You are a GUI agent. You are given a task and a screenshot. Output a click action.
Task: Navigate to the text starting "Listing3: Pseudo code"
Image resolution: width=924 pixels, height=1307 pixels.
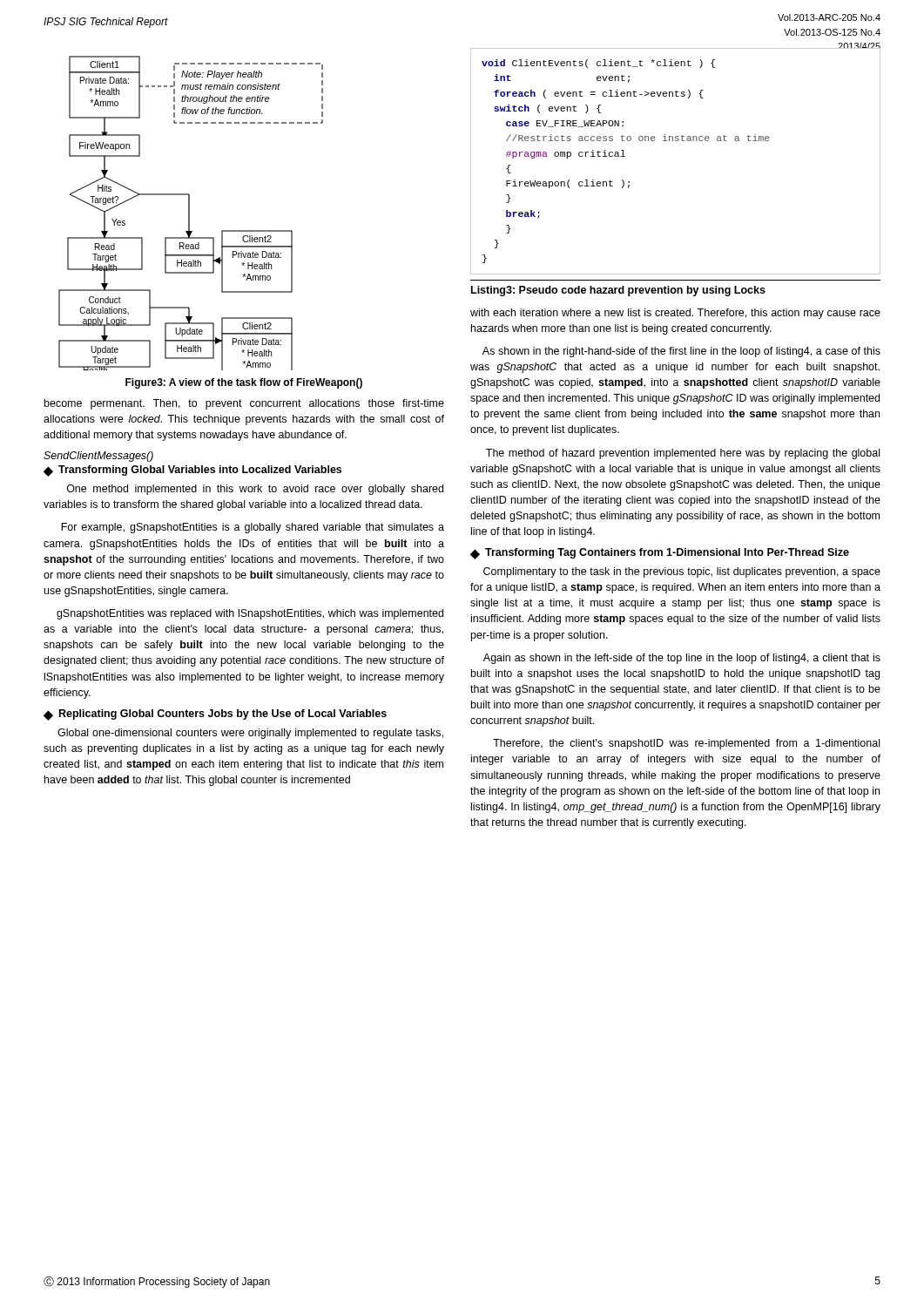click(x=618, y=290)
